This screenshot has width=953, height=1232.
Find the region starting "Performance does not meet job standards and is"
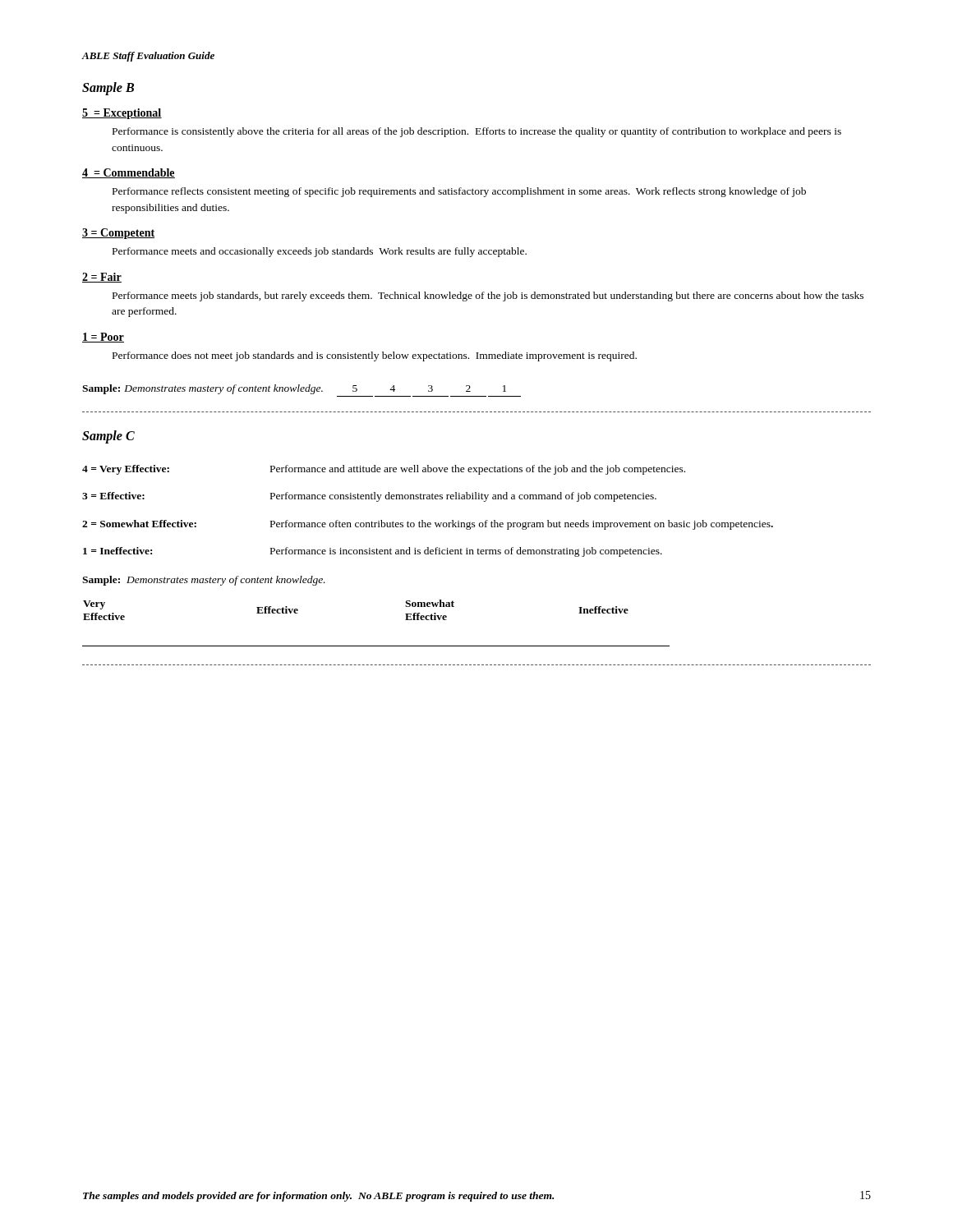(x=375, y=355)
